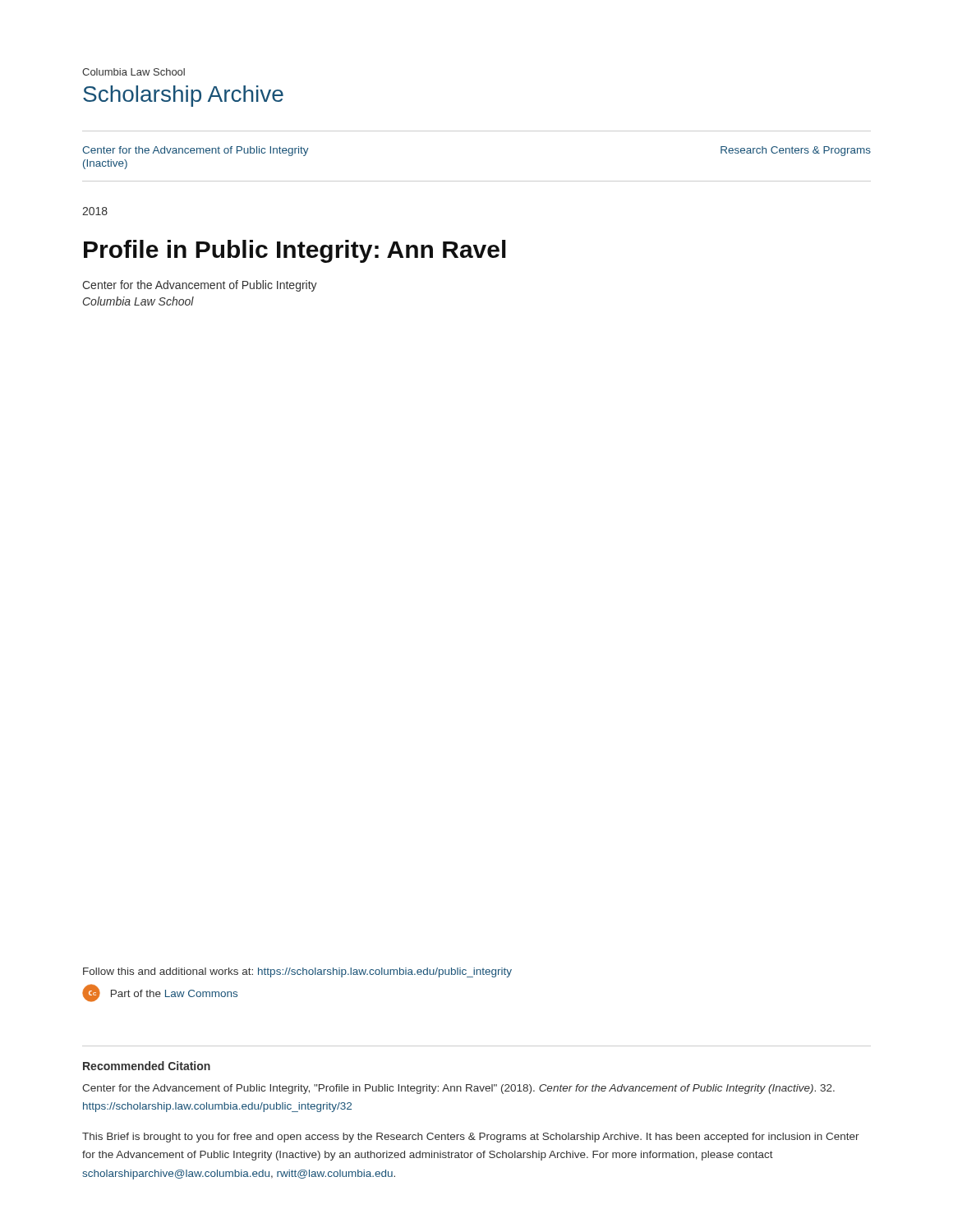This screenshot has width=953, height=1232.
Task: Locate the region starting "Recommended Citation"
Action: tap(146, 1066)
